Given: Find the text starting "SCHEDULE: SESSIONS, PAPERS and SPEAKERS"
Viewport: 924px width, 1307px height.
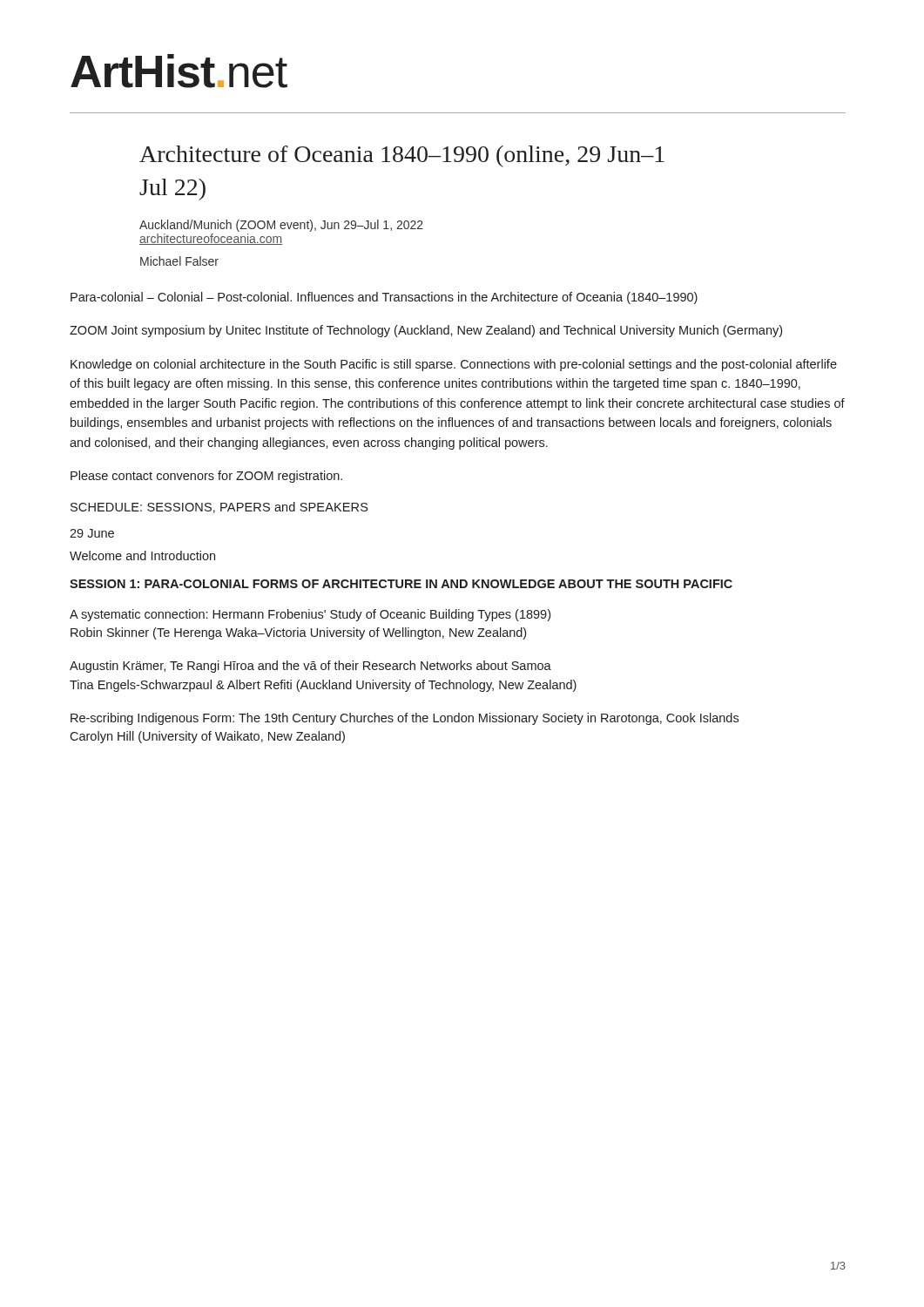Looking at the screenshot, I should [x=219, y=507].
